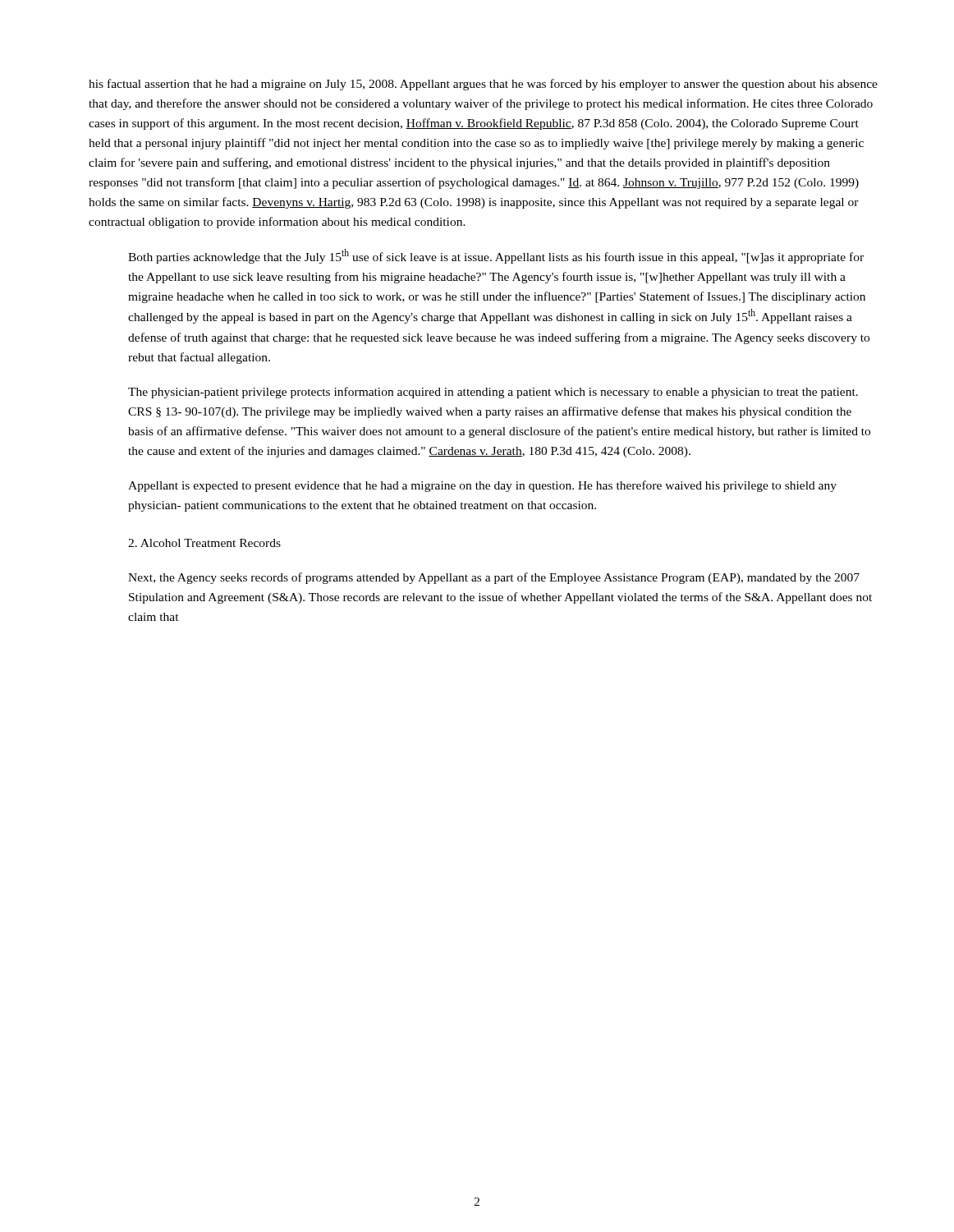Find the block on this page that starts "Appellant is expected to present evidence that"

482,495
